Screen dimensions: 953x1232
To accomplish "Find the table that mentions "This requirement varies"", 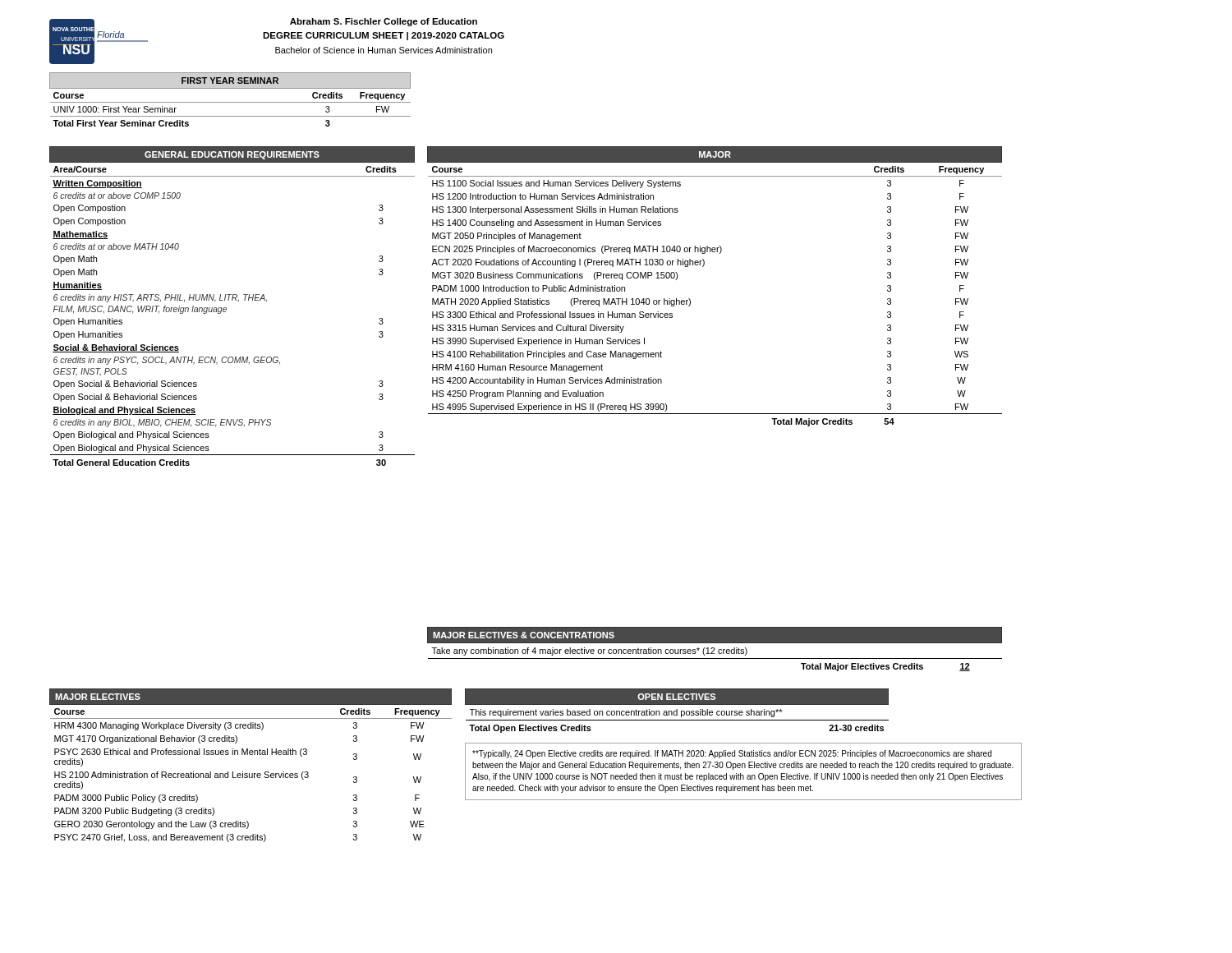I will point(677,712).
